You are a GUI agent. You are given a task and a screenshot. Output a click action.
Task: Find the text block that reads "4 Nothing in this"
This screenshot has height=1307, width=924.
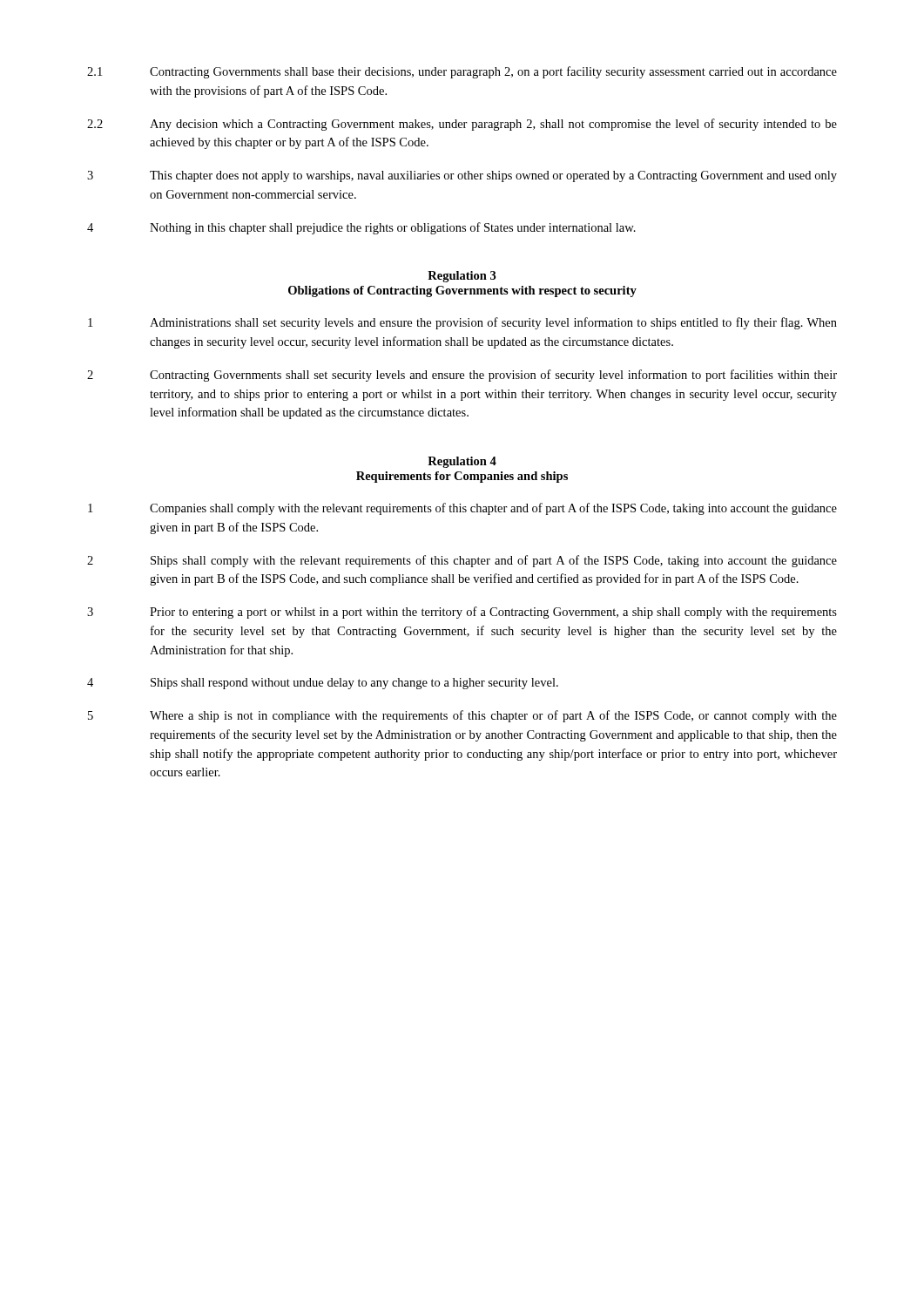click(462, 228)
